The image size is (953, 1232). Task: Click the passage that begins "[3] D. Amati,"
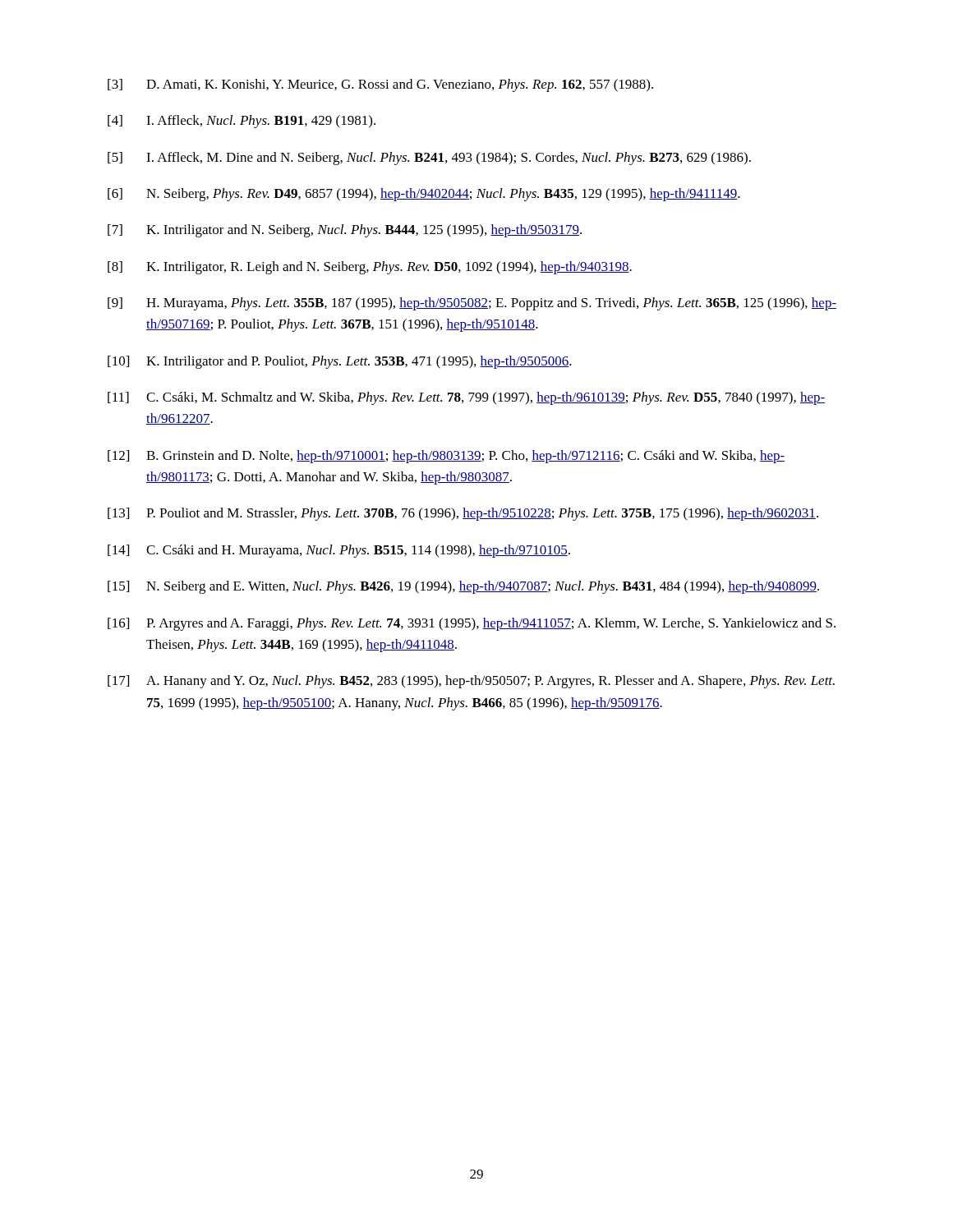click(476, 85)
